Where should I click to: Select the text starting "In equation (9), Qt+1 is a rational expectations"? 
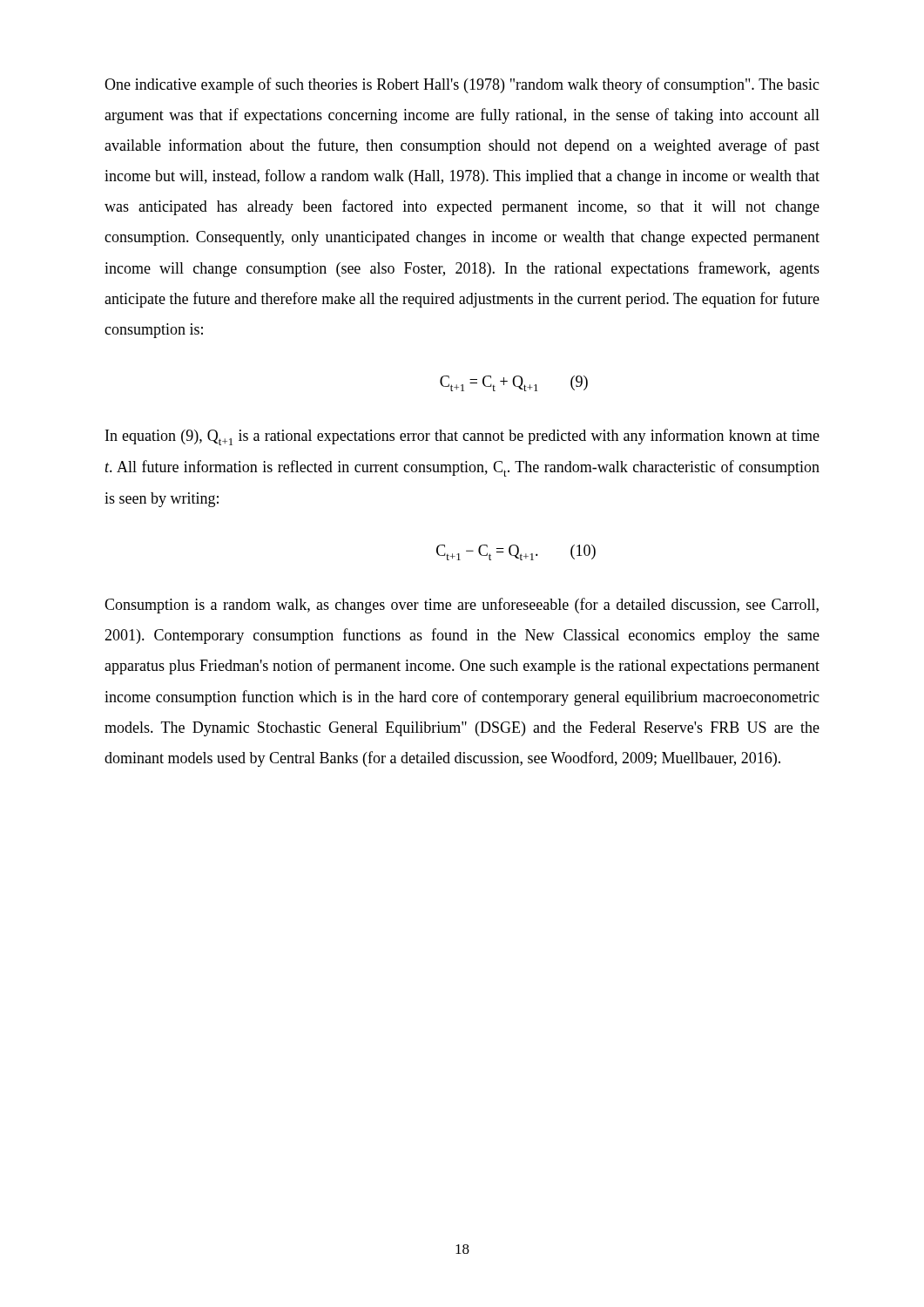tap(462, 467)
